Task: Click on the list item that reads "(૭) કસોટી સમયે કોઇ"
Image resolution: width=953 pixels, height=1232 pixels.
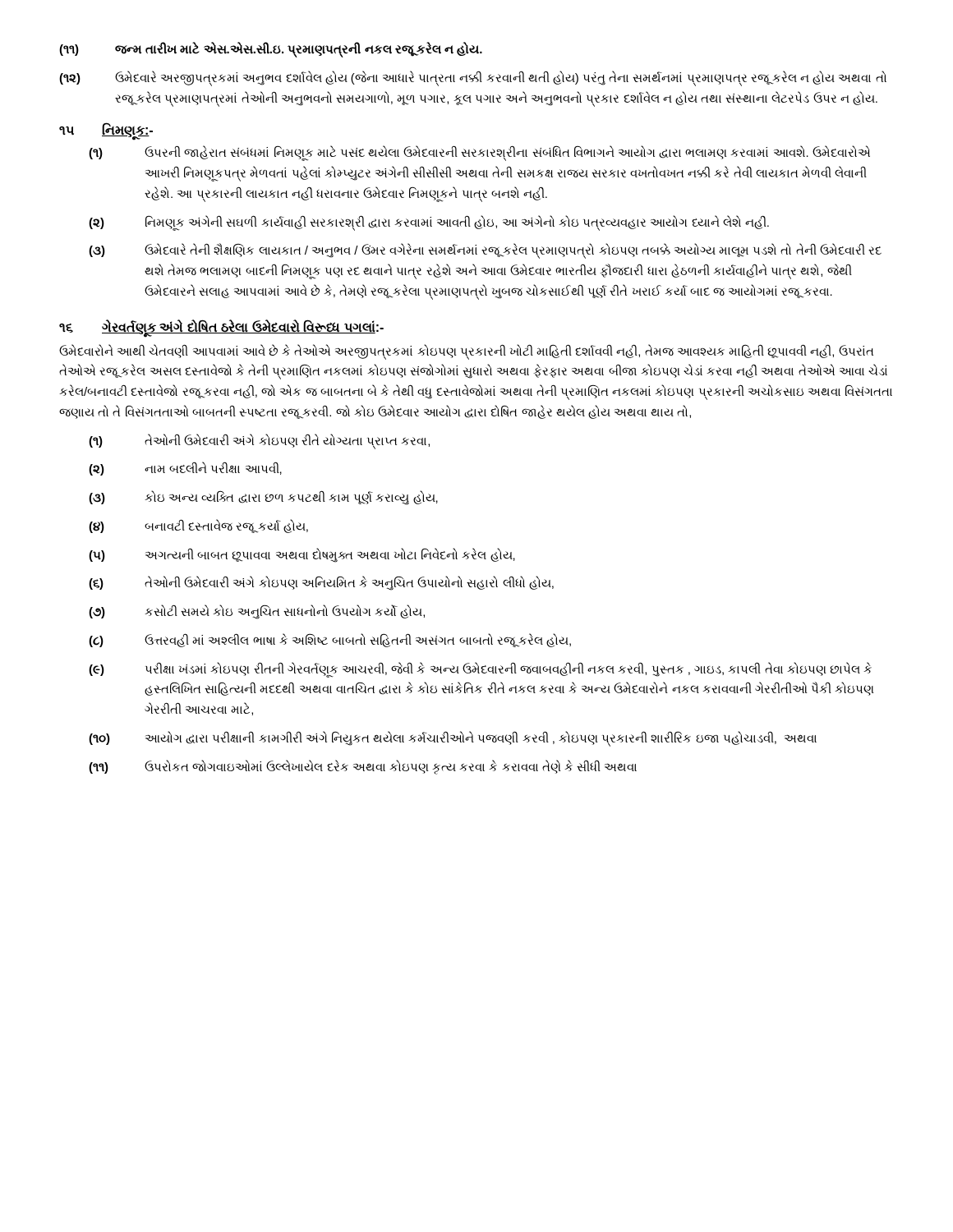Action: point(257,612)
